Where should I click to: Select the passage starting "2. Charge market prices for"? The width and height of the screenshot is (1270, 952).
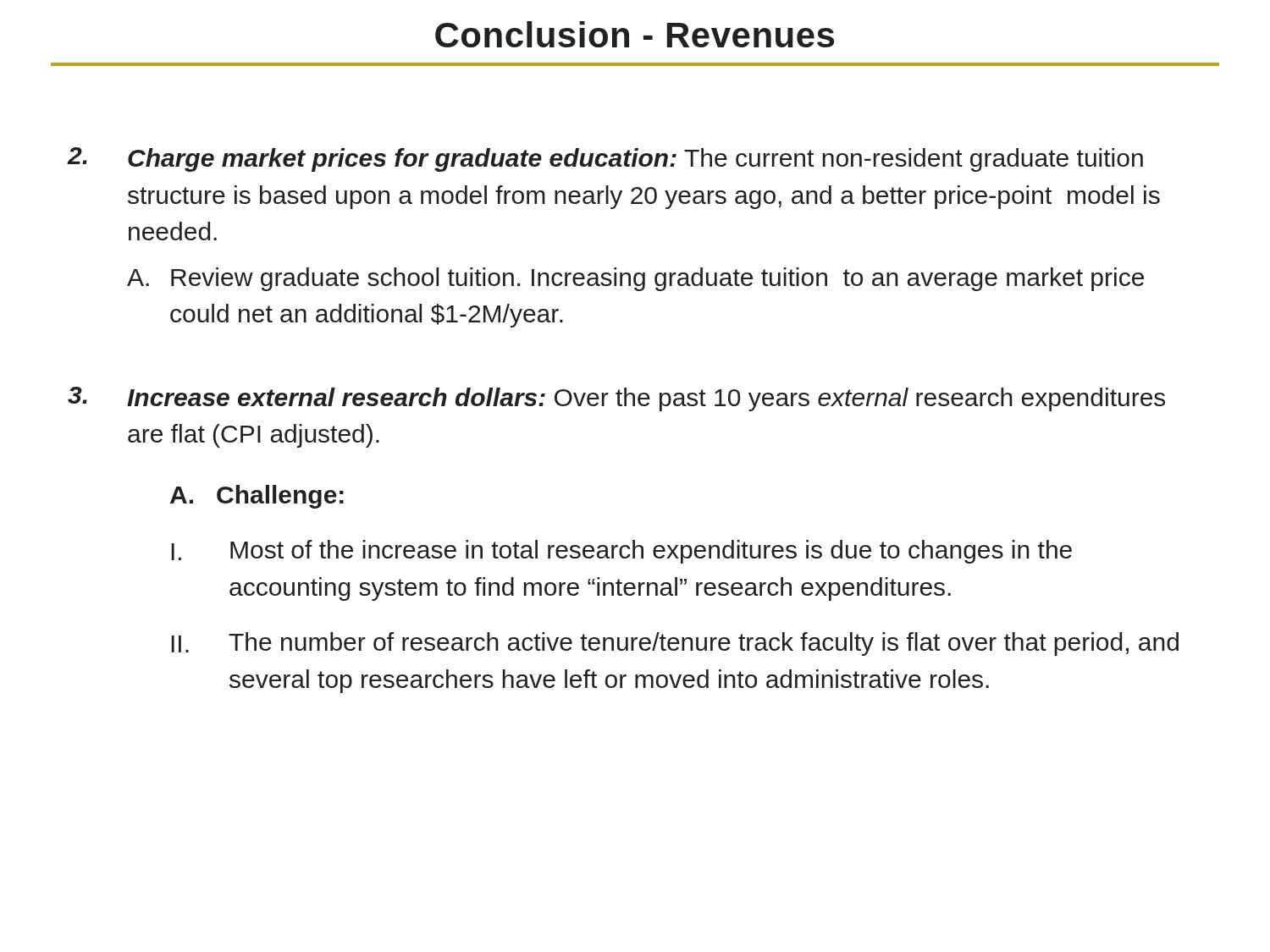click(605, 160)
